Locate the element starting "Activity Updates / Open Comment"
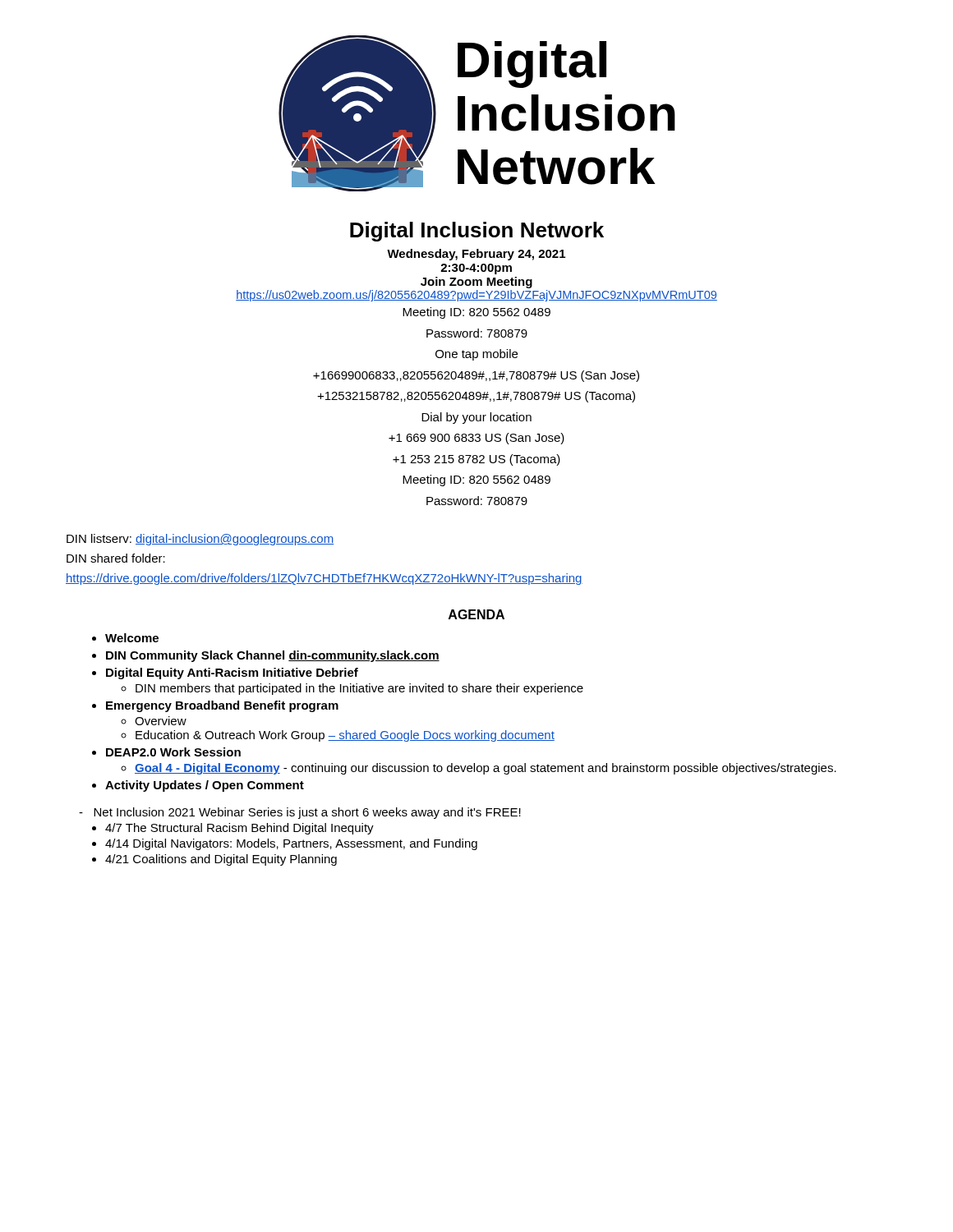This screenshot has height=1232, width=953. (x=198, y=786)
